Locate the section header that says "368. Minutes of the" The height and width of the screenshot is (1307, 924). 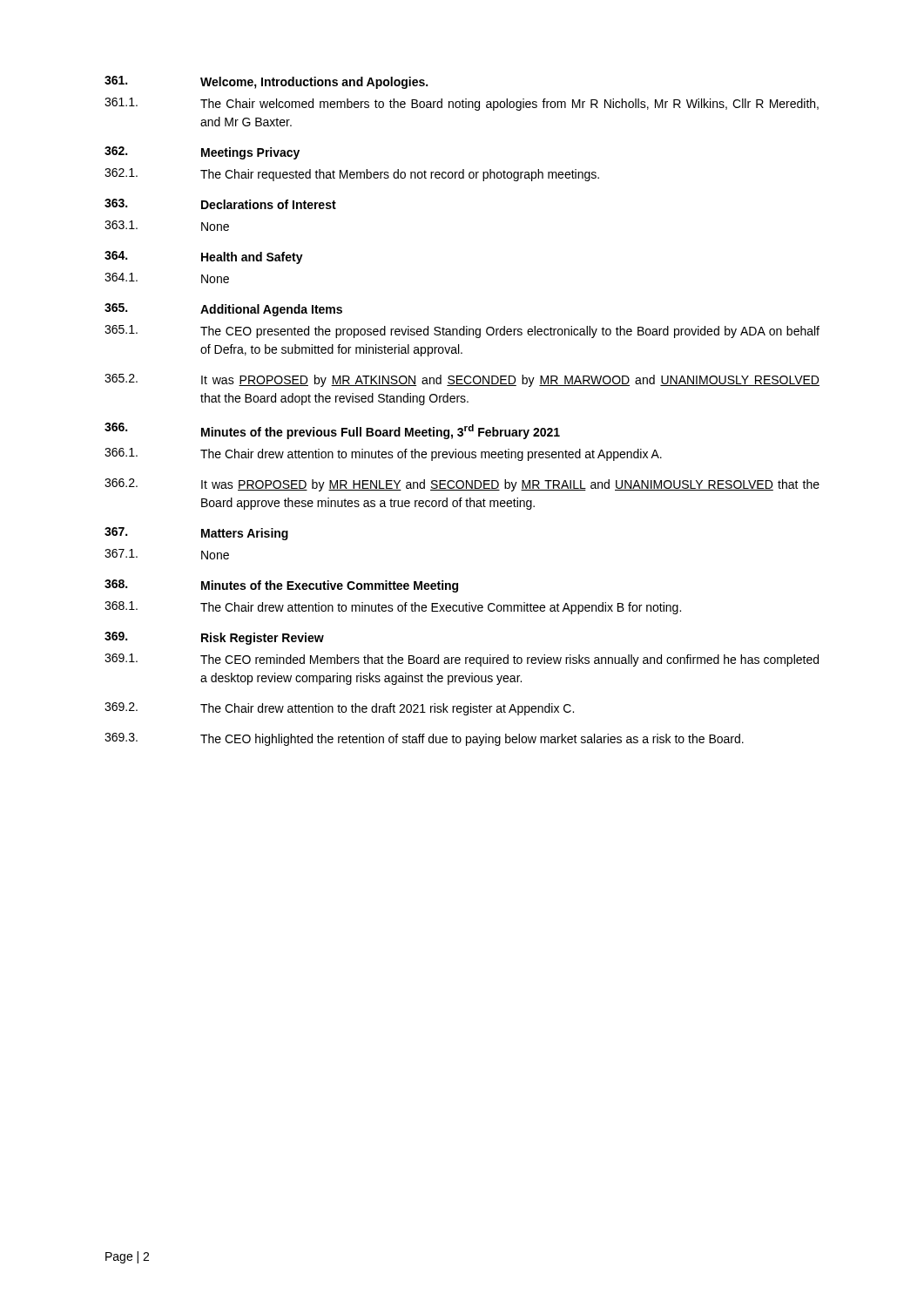pyautogui.click(x=462, y=586)
